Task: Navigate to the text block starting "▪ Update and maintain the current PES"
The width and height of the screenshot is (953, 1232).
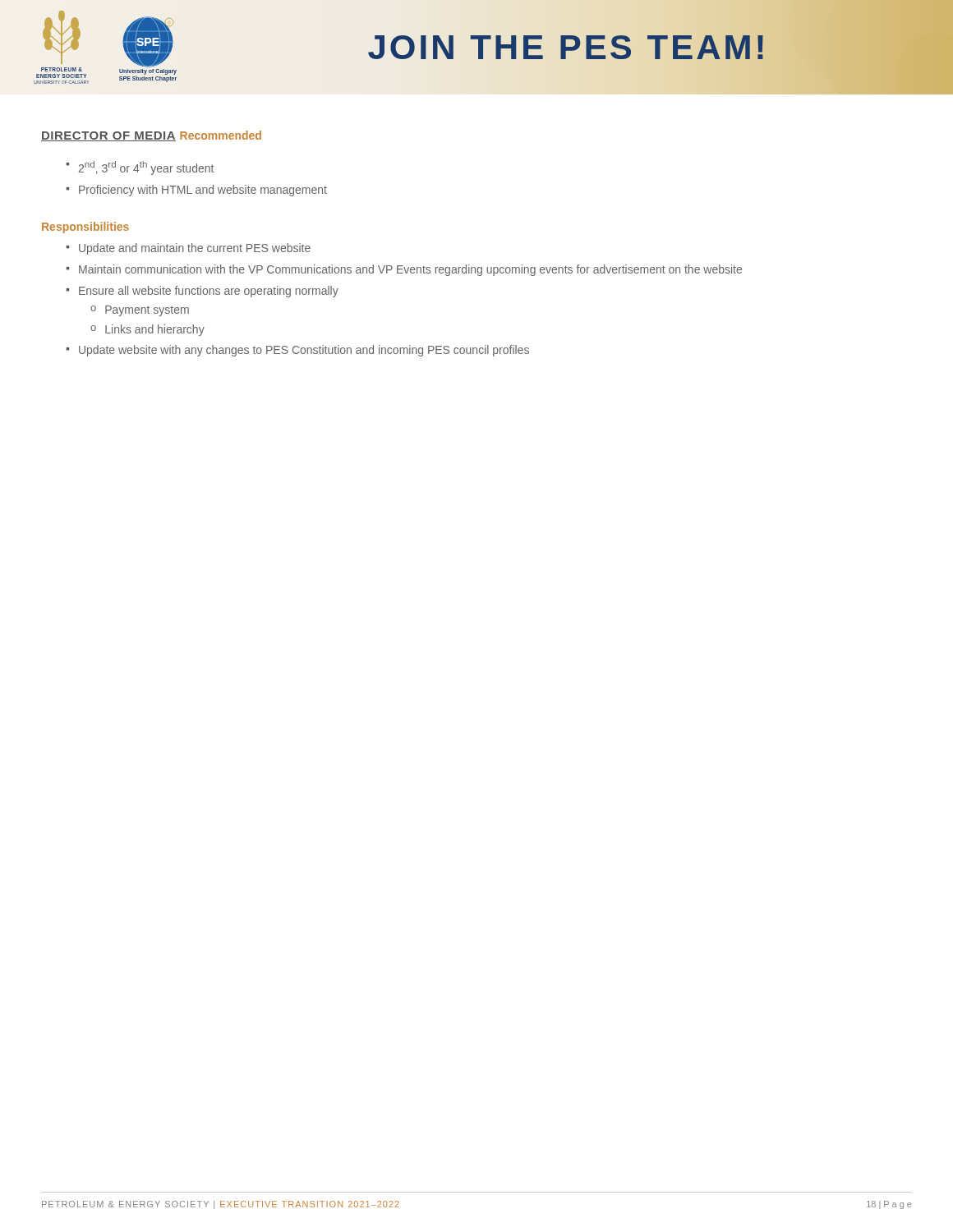Action: point(188,248)
